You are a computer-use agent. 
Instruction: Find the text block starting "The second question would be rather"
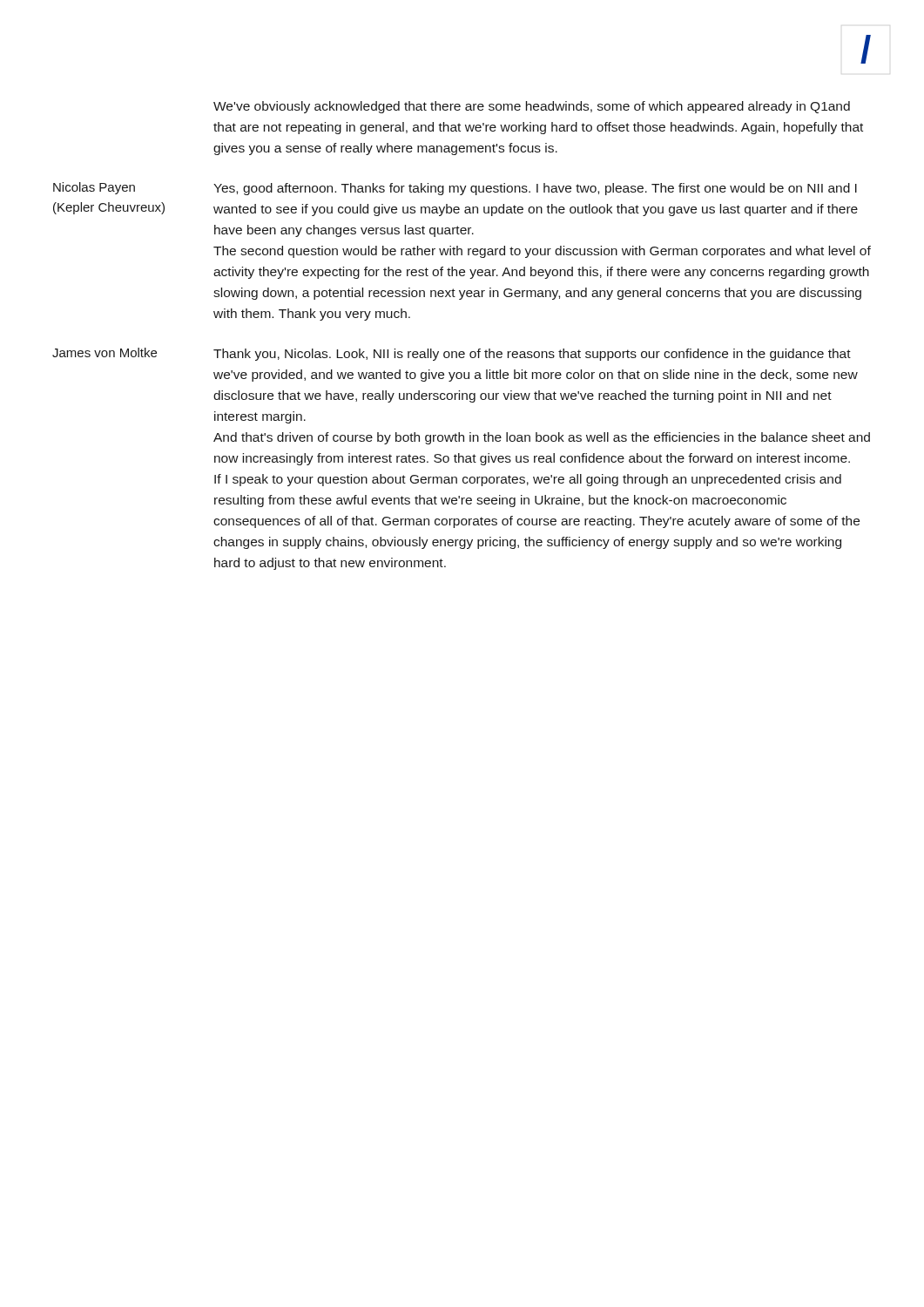point(543,282)
